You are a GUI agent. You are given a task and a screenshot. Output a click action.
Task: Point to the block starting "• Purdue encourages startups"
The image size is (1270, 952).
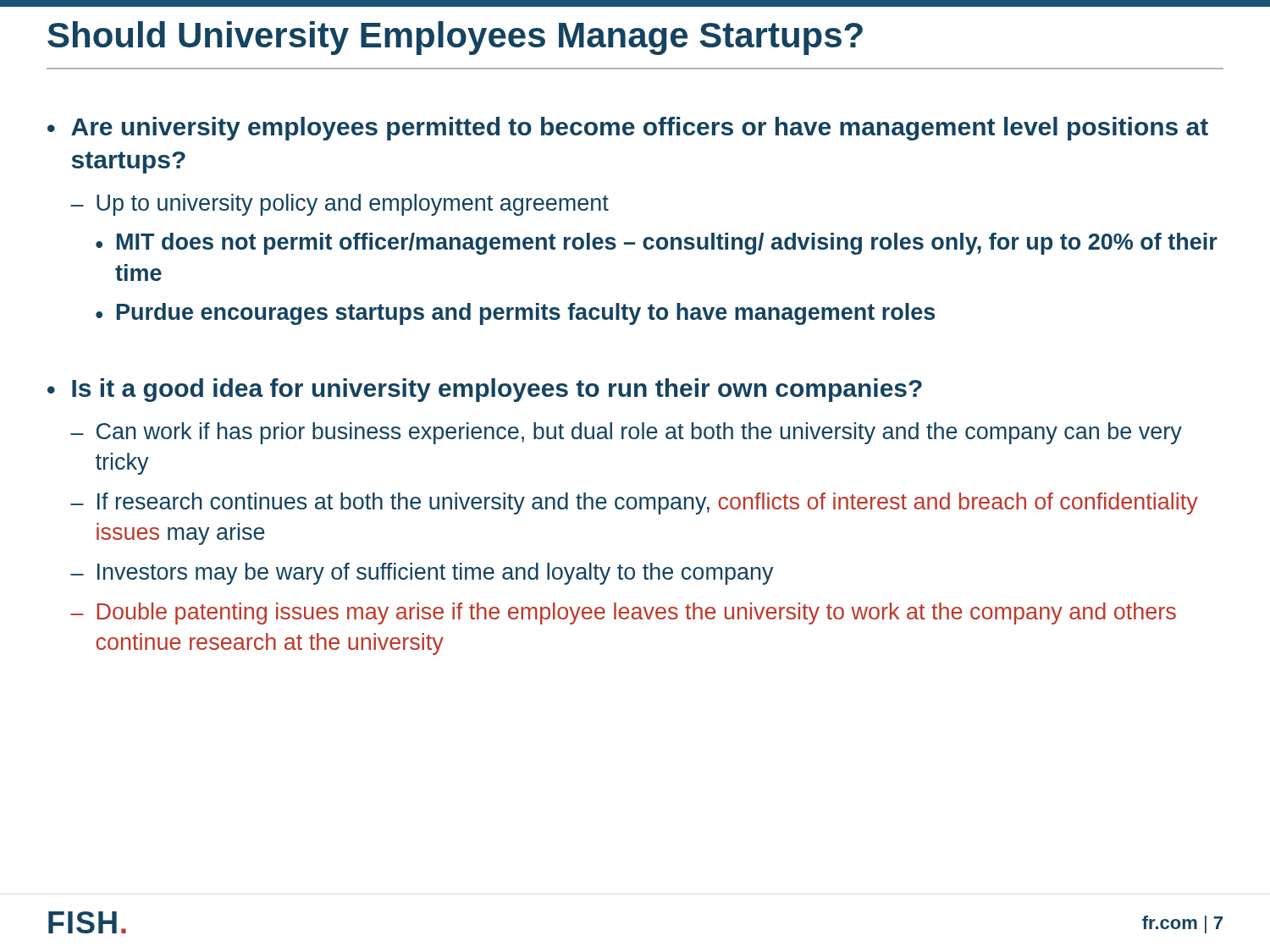pos(659,314)
